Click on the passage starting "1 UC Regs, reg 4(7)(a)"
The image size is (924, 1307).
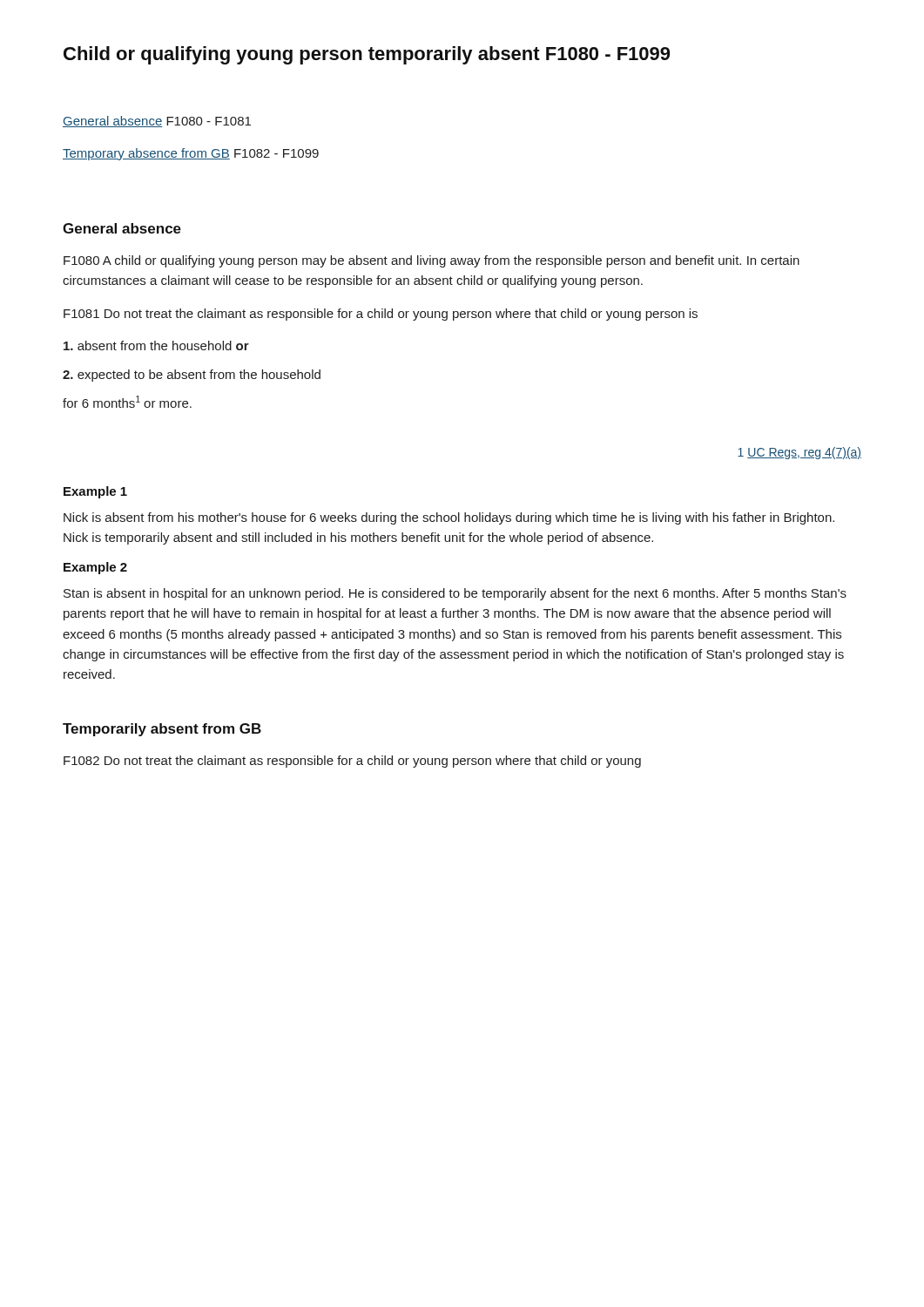click(799, 452)
